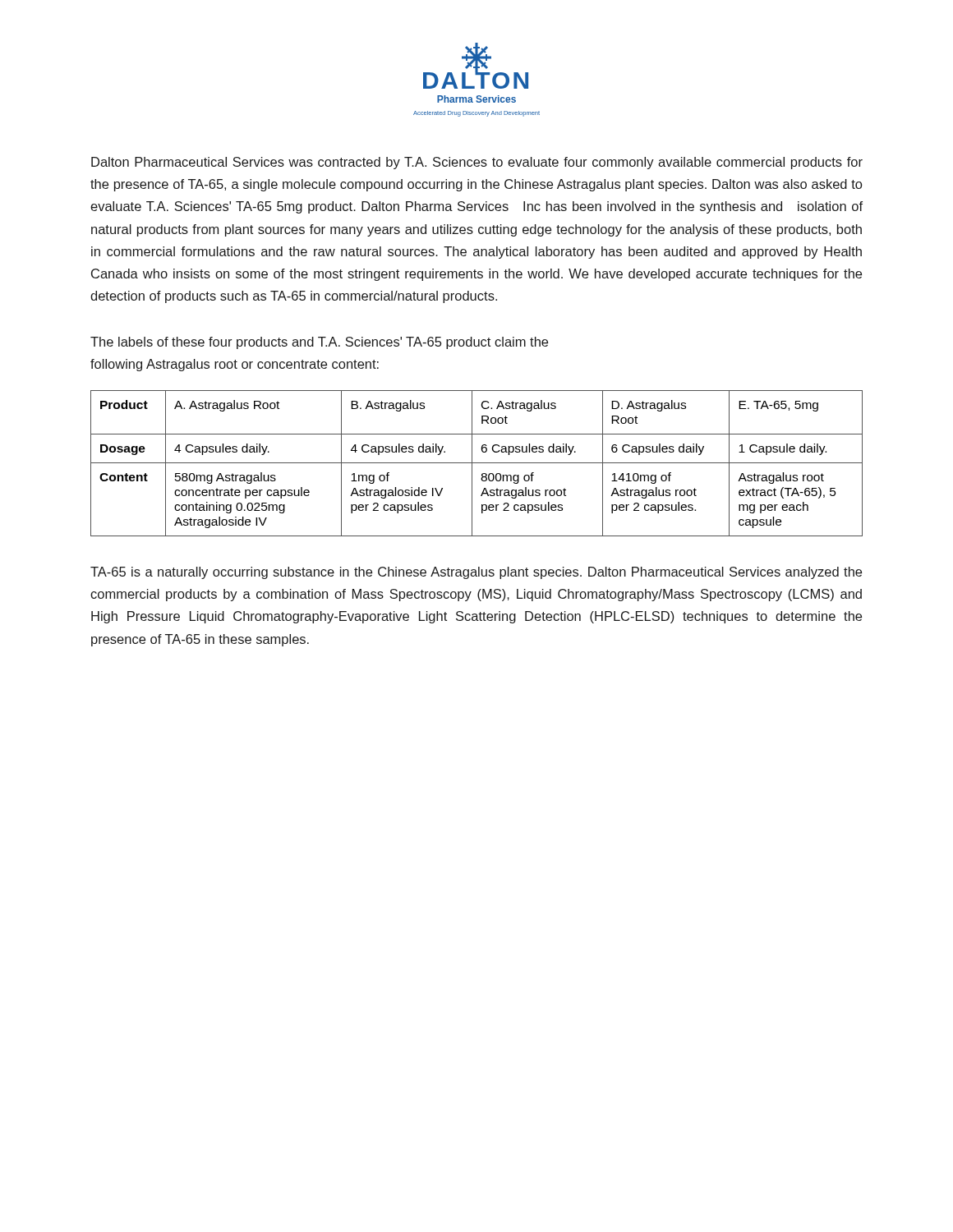Screen dimensions: 1232x953
Task: Locate a logo
Action: coord(476,76)
